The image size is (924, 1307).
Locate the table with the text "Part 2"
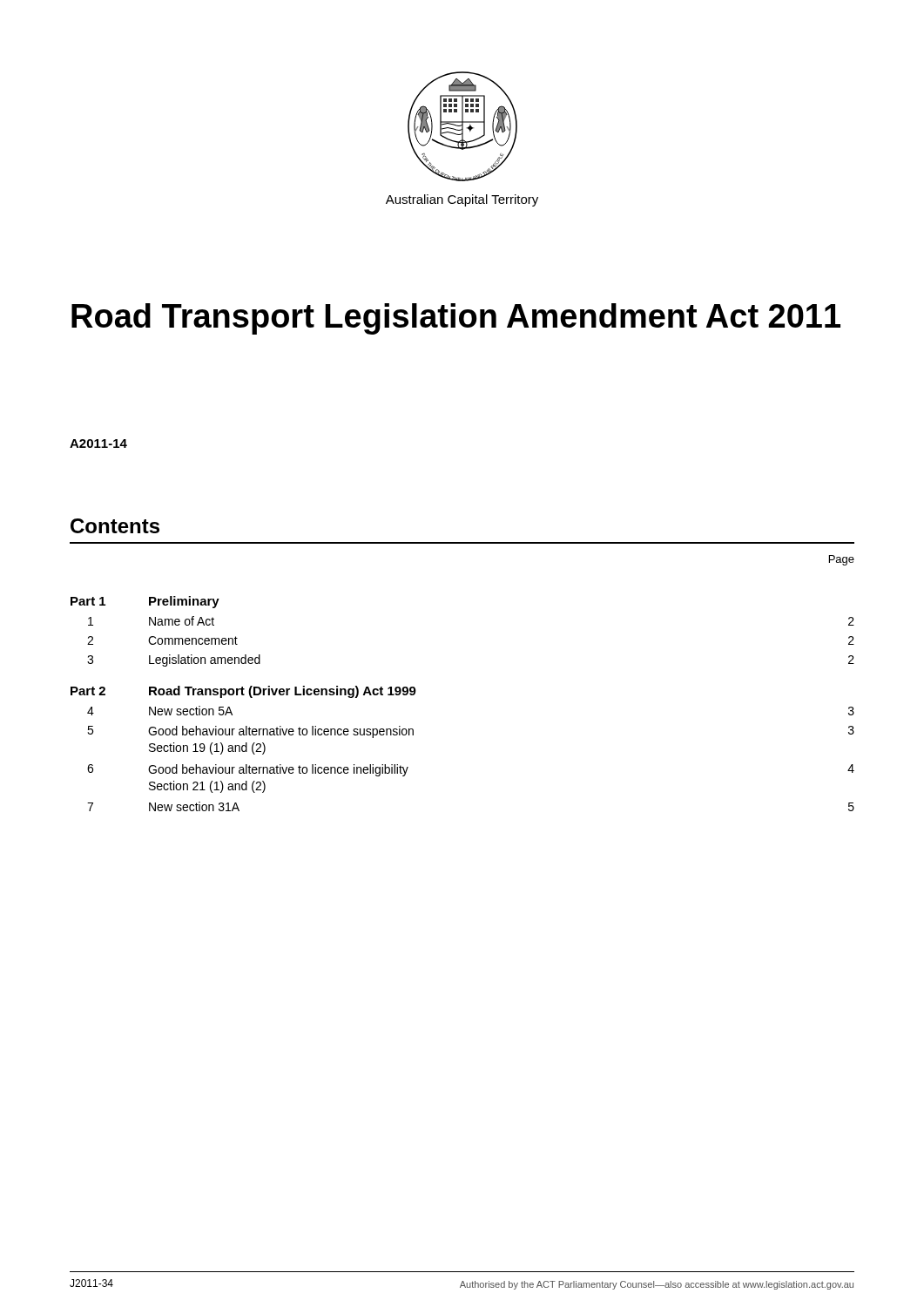(x=462, y=698)
